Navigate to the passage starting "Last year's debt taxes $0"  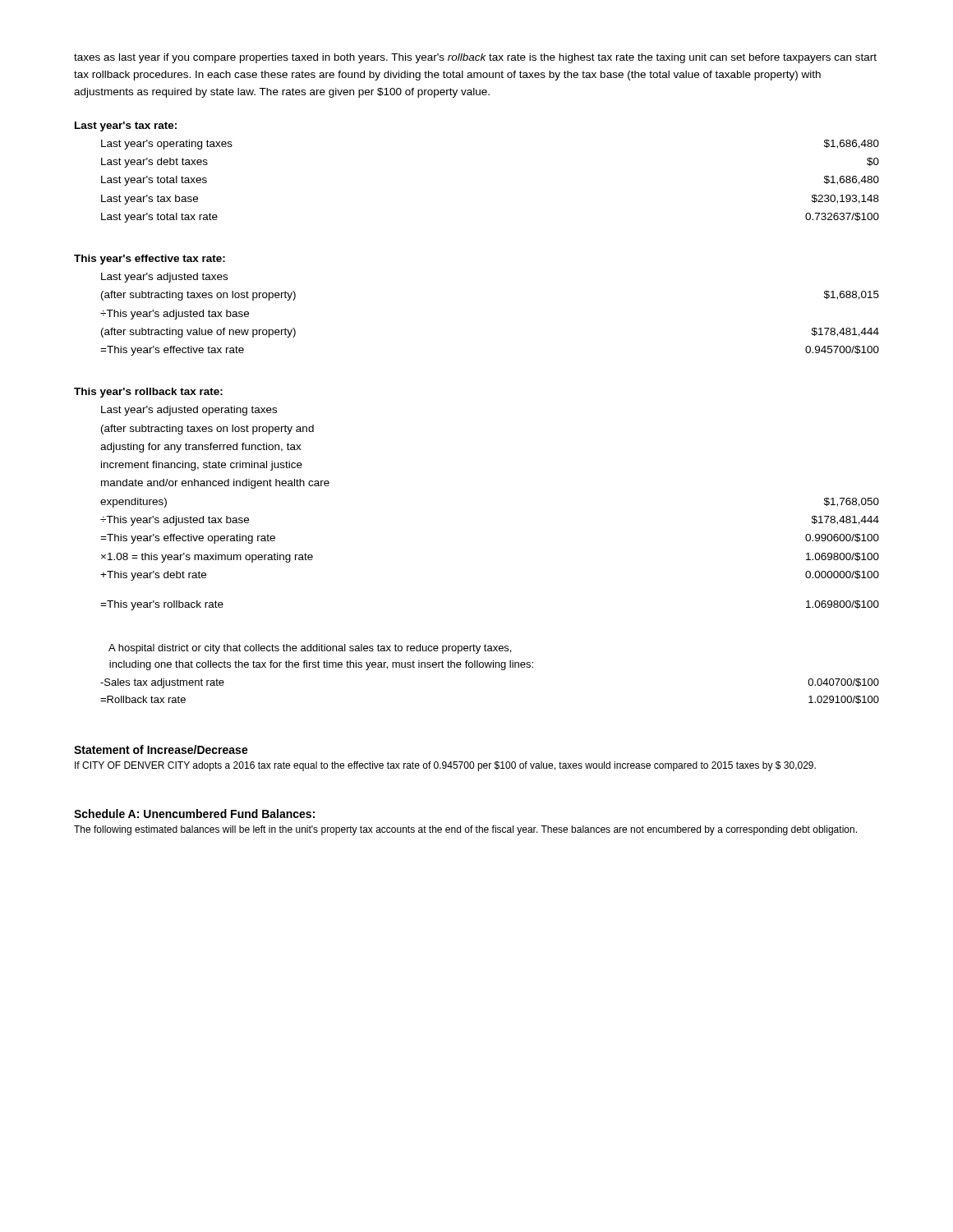pyautogui.click(x=158, y=162)
